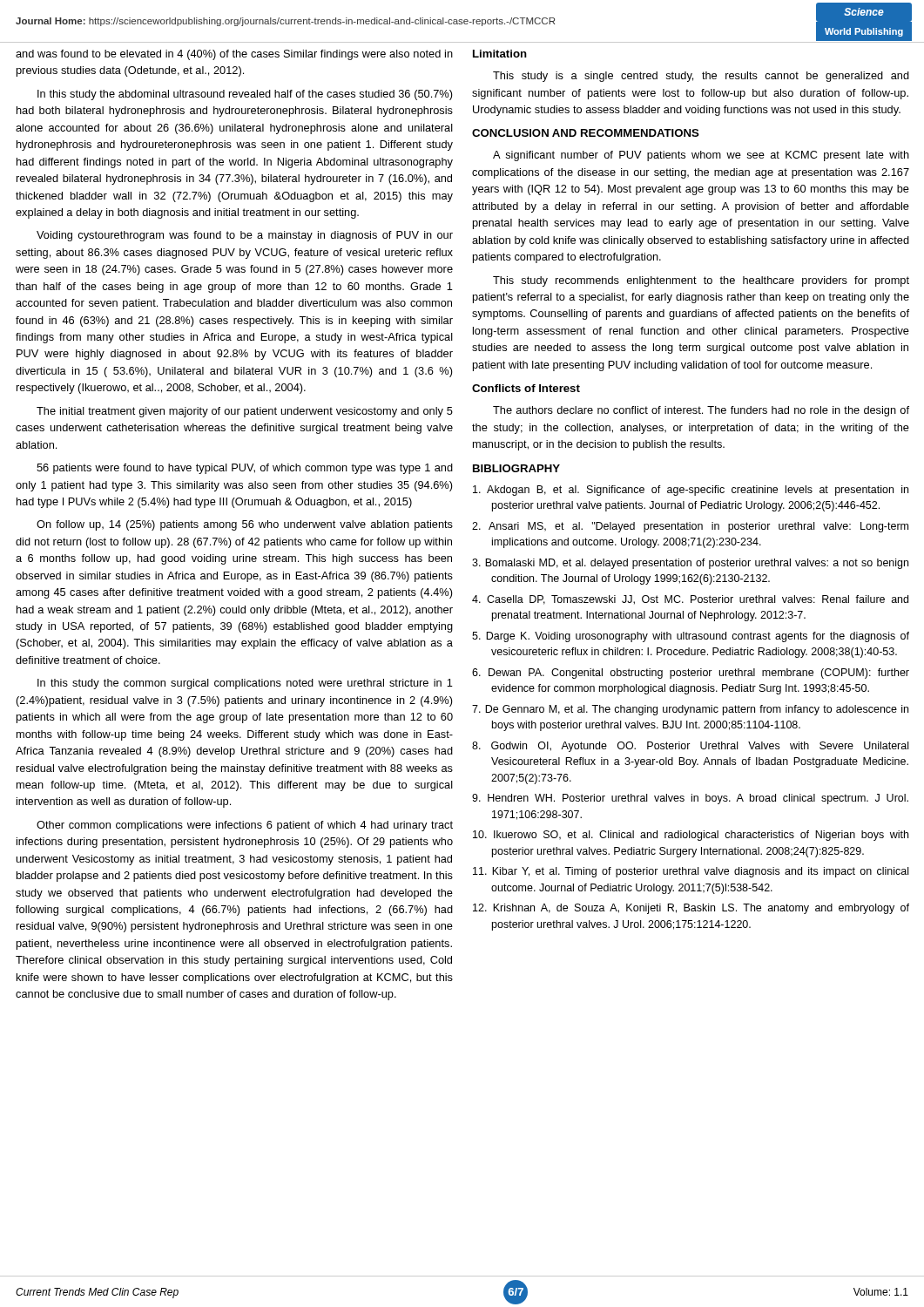Locate the block of text that opens with "2. Ansari MS, et al. "Delayed"
The width and height of the screenshot is (924, 1307).
(x=691, y=534)
